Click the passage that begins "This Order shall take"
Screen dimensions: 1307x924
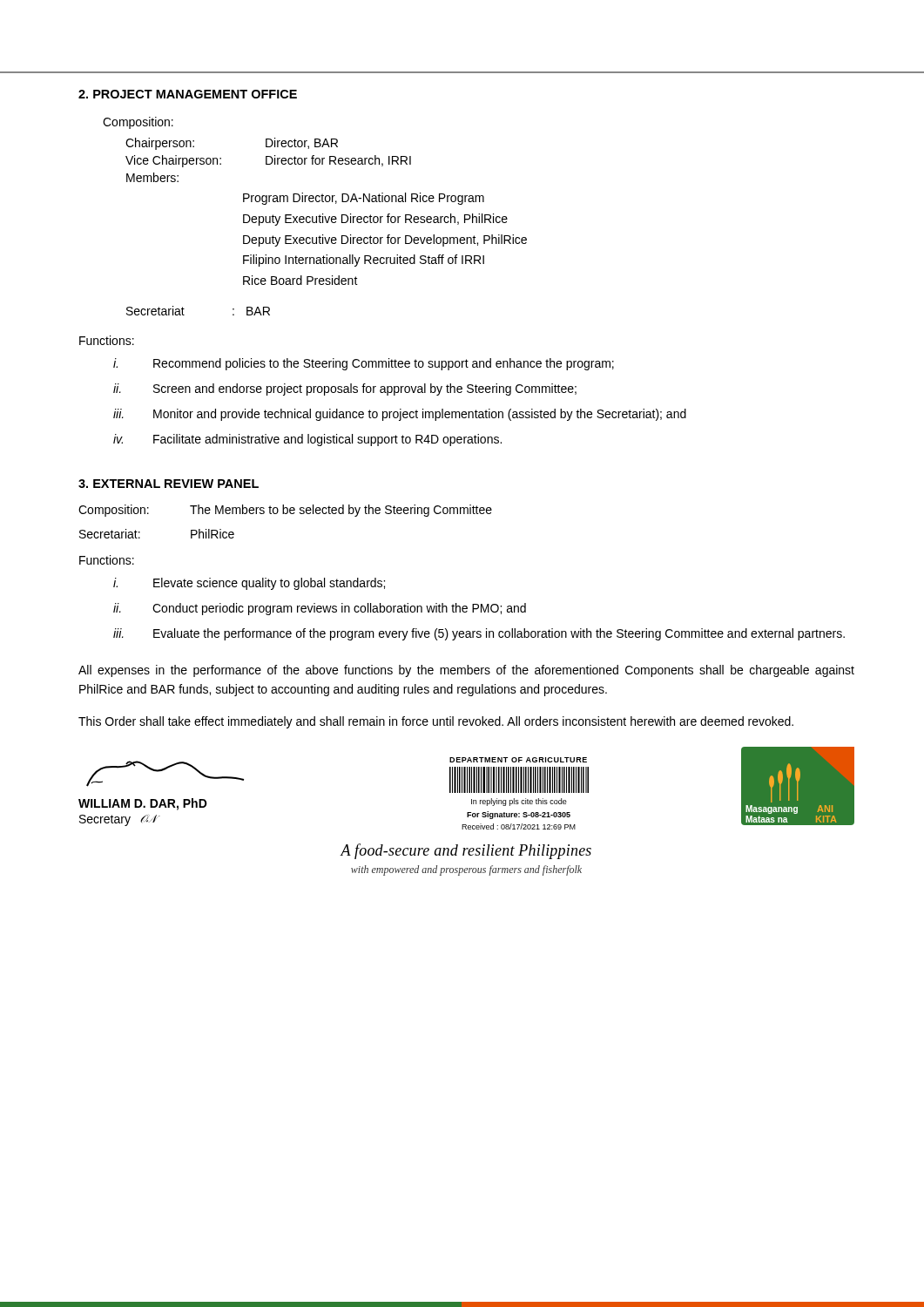(x=436, y=721)
